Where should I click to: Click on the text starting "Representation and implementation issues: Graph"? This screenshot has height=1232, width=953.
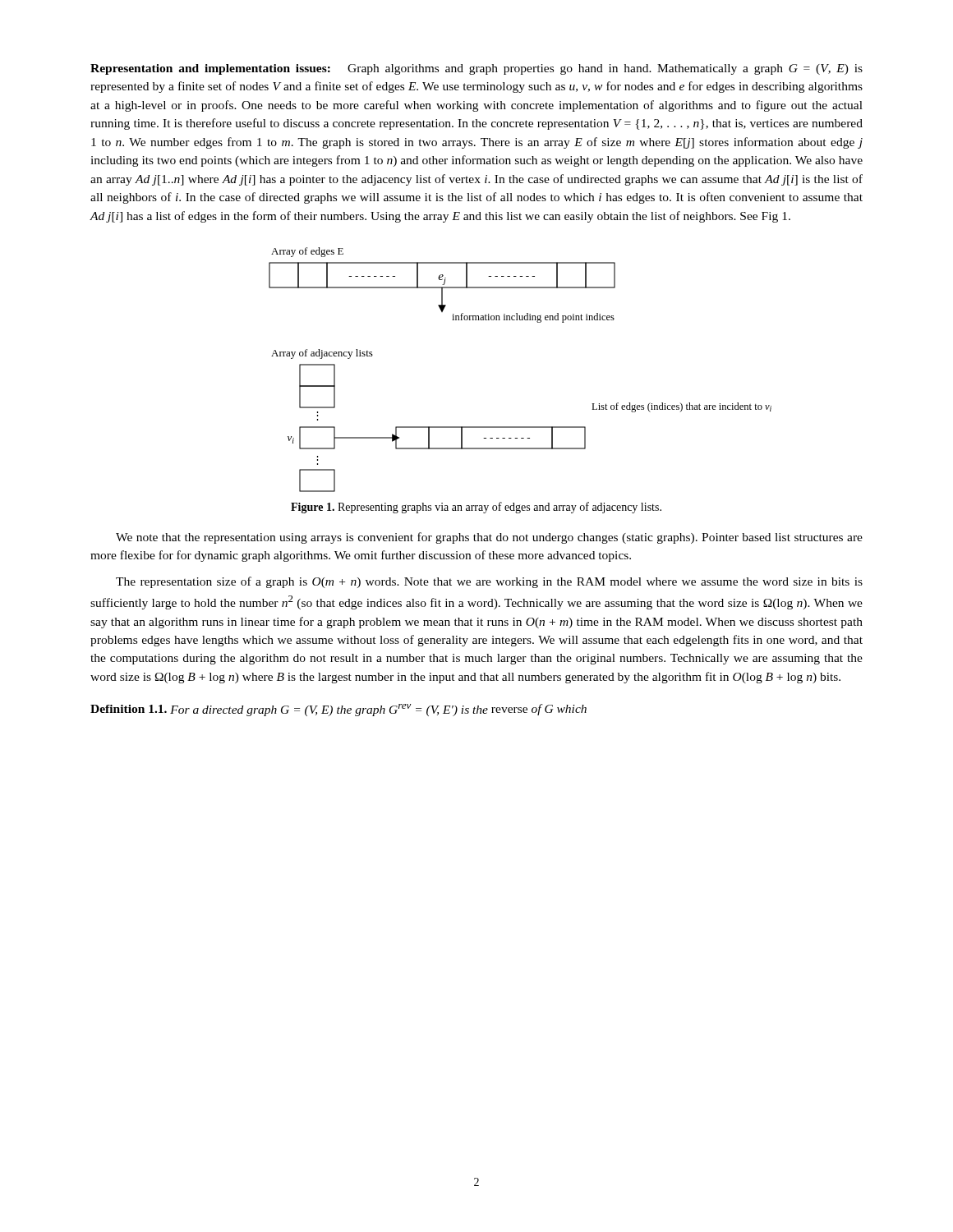point(476,142)
